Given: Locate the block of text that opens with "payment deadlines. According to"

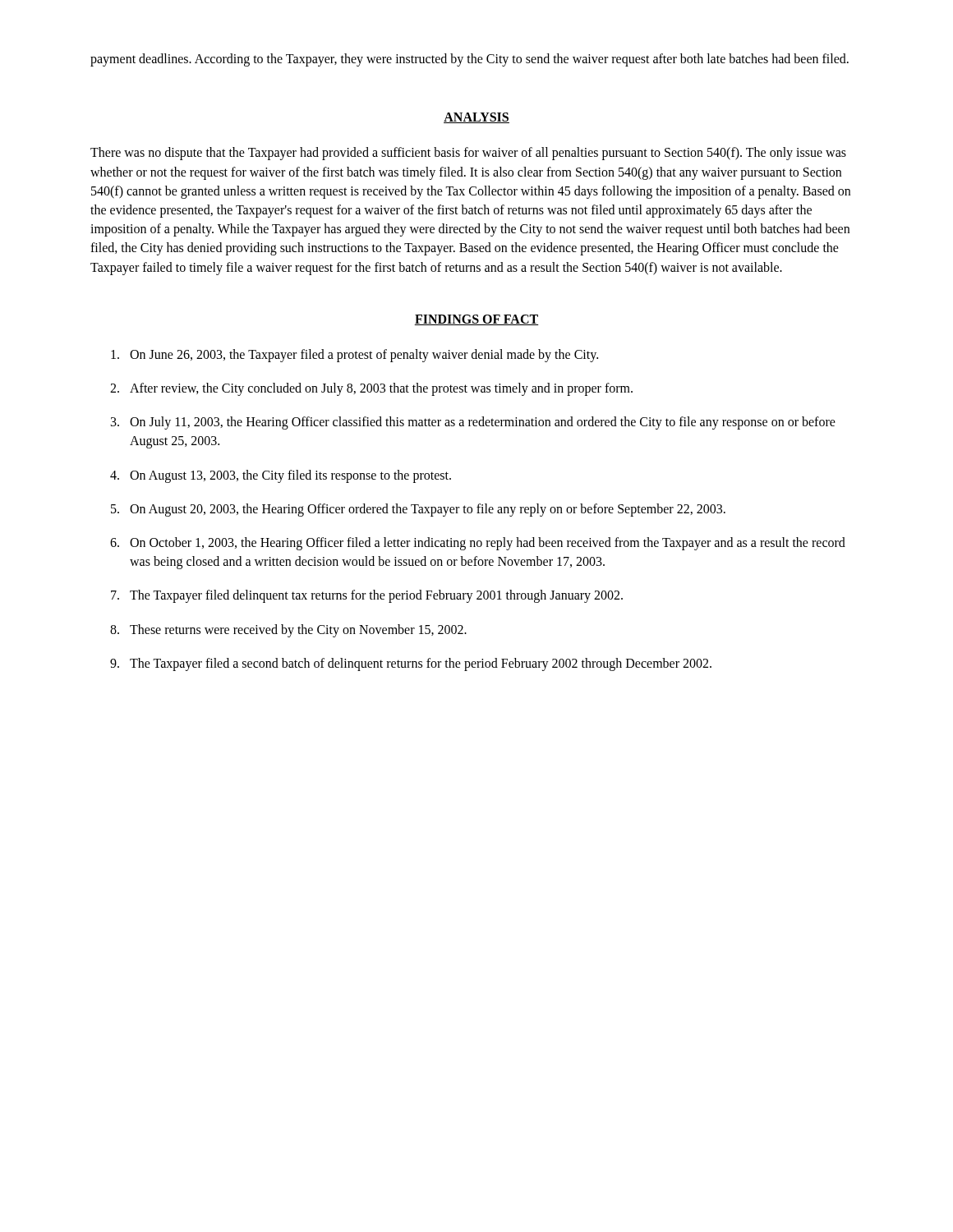Looking at the screenshot, I should click(476, 59).
